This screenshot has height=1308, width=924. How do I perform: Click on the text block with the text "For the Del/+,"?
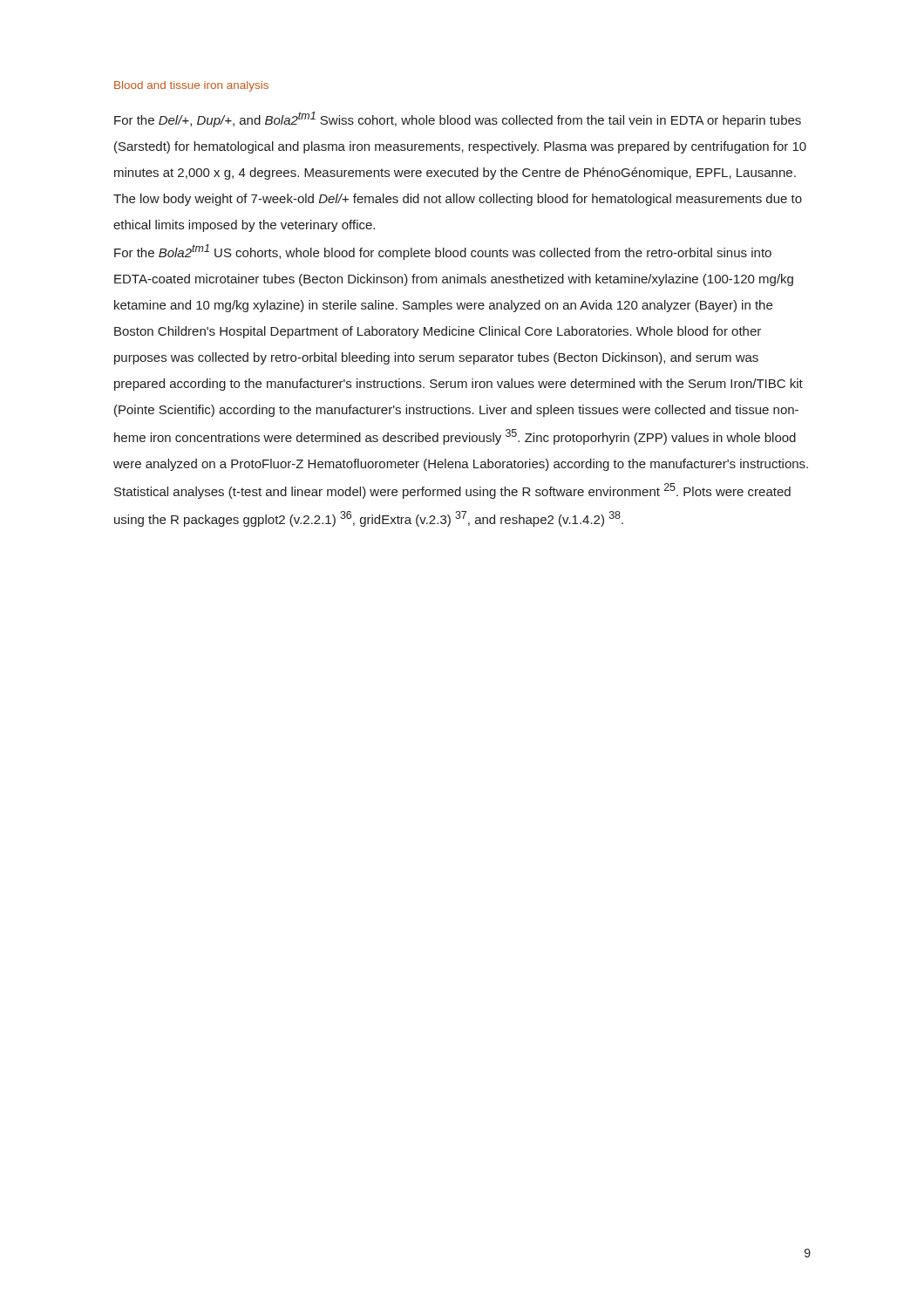(x=460, y=171)
